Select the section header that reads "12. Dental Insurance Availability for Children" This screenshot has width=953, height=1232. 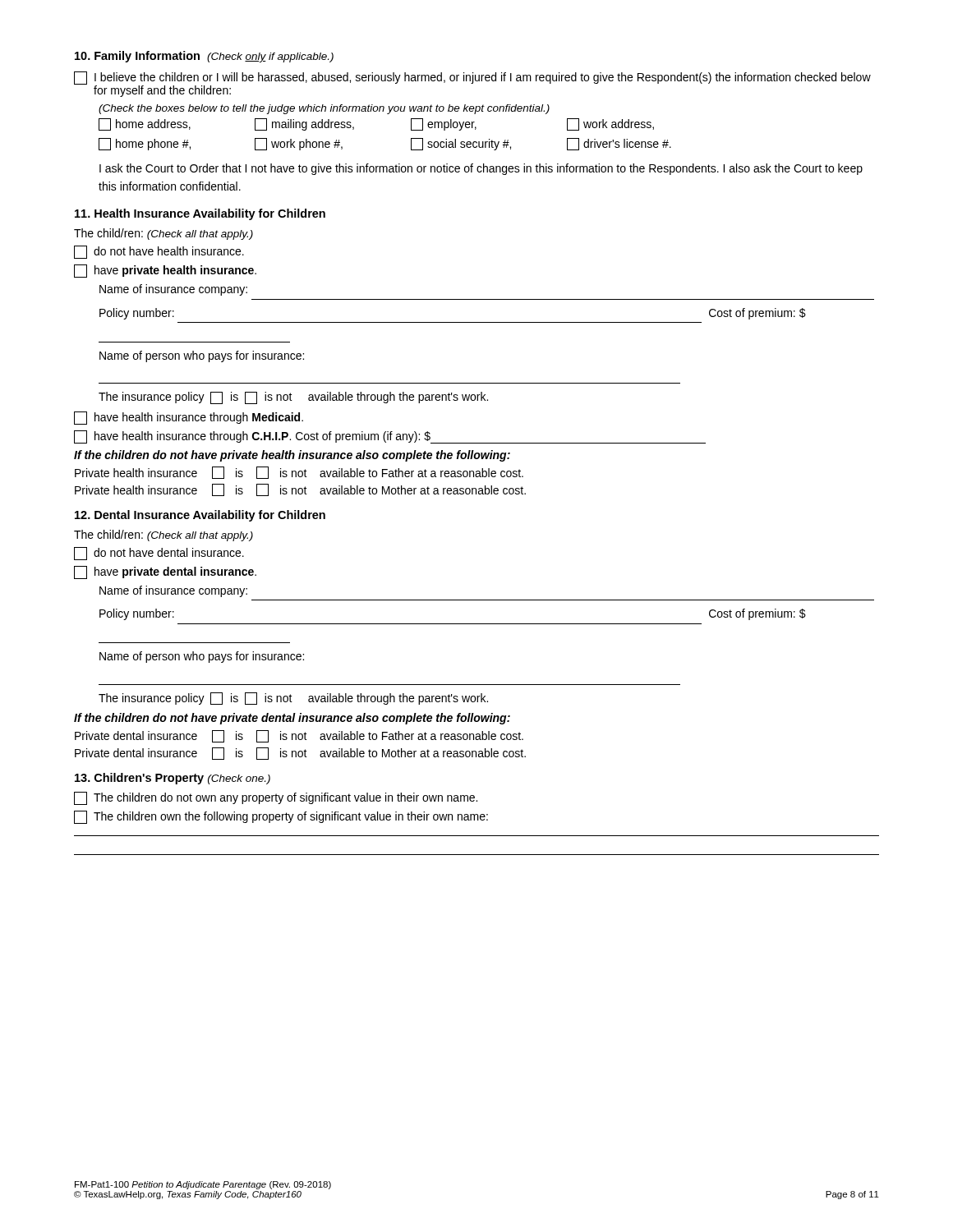pyautogui.click(x=200, y=515)
